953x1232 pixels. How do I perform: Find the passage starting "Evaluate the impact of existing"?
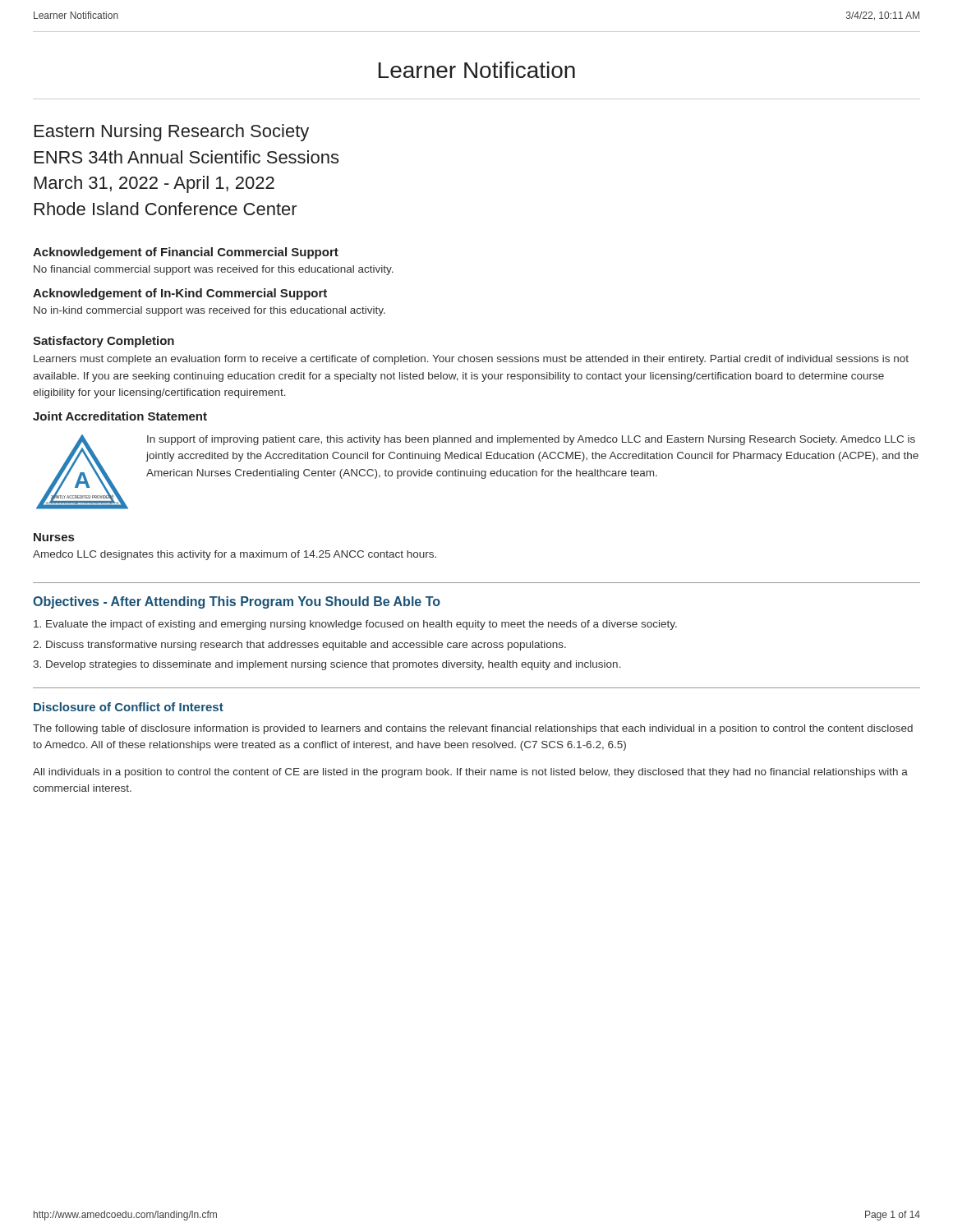355,624
